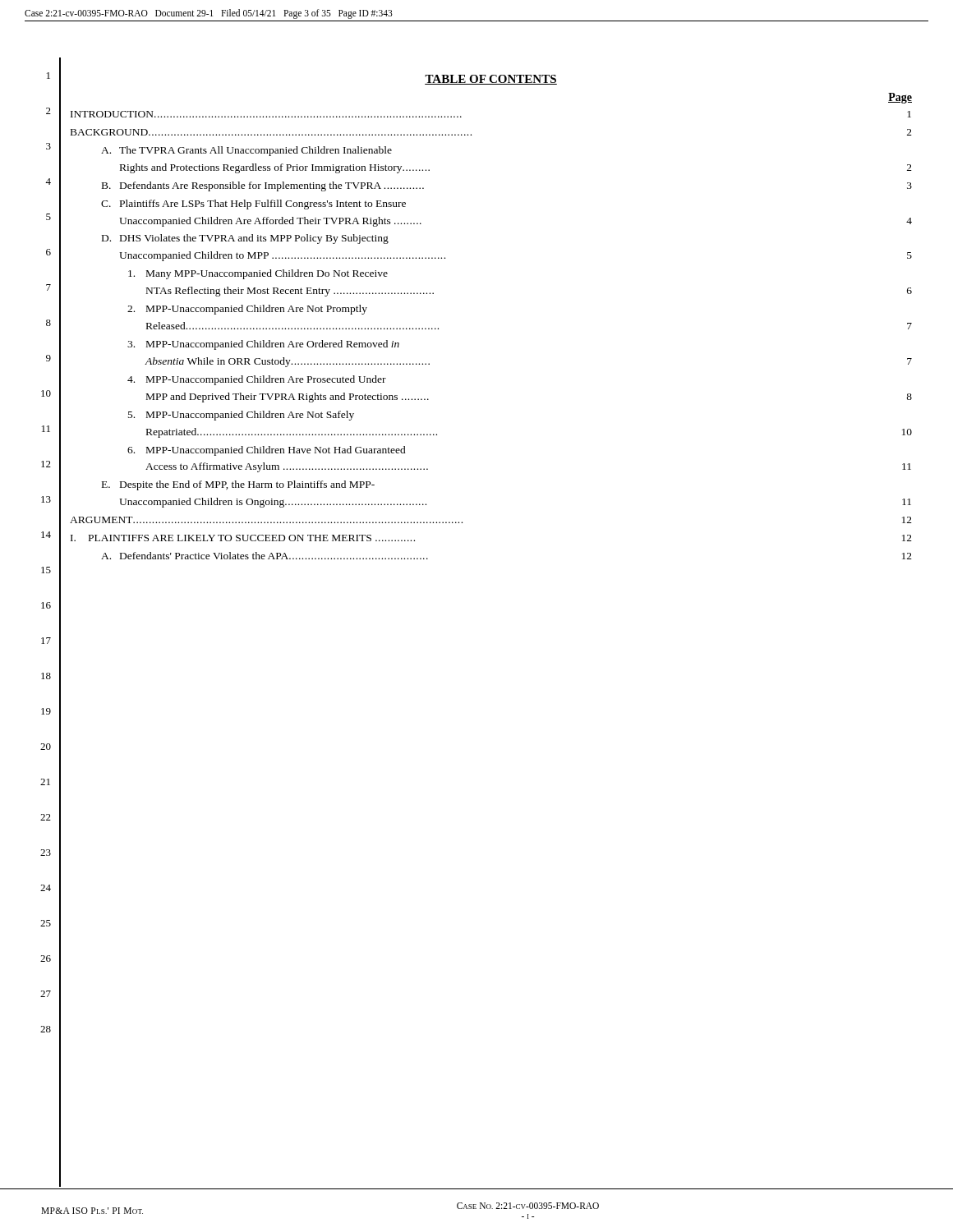Click where it says "5. MPP-Unaccompanied Children Are Not Safely Repatriated"
Screen dimensions: 1232x953
(241, 416)
